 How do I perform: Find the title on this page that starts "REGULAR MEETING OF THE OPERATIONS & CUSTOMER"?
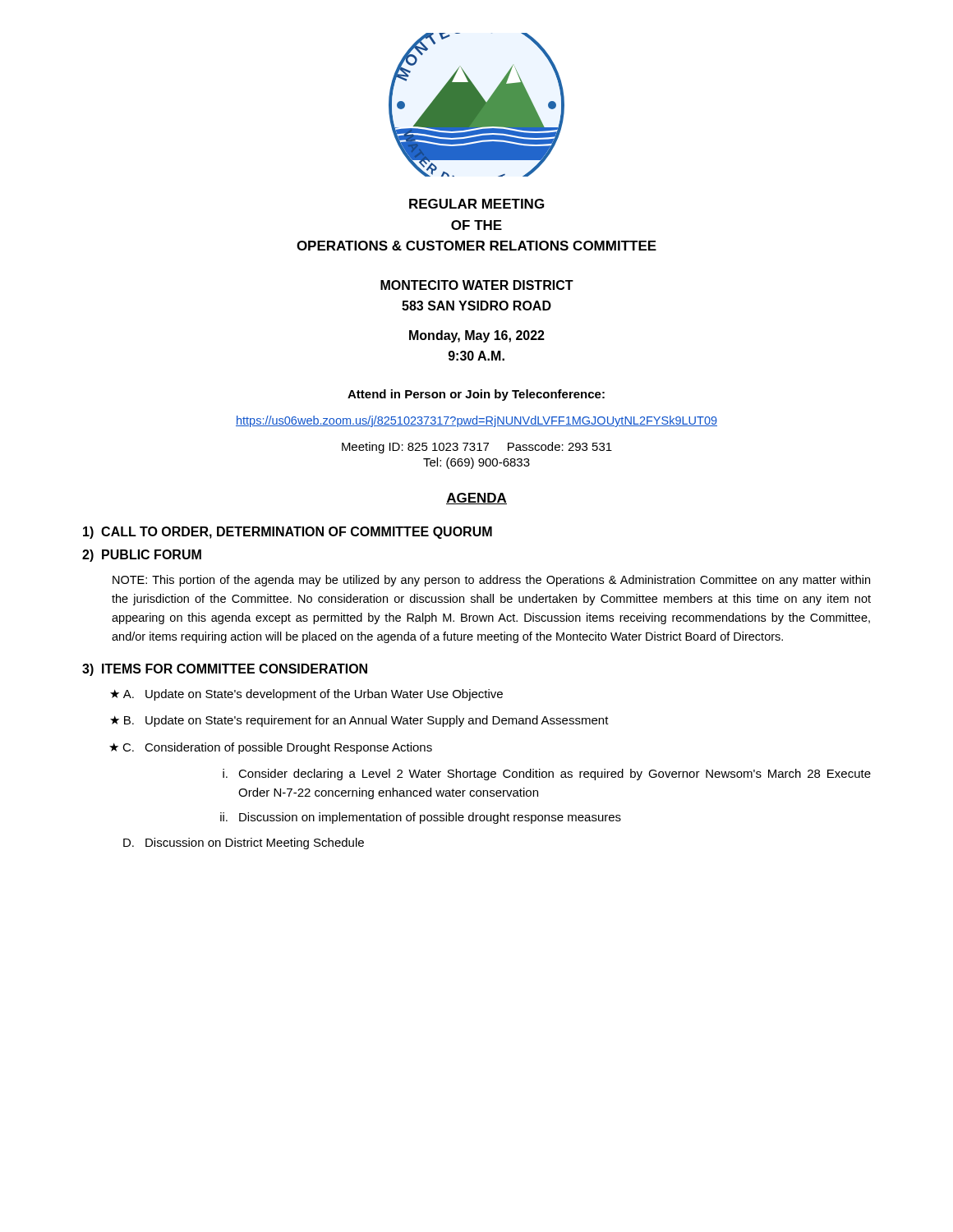pos(476,225)
